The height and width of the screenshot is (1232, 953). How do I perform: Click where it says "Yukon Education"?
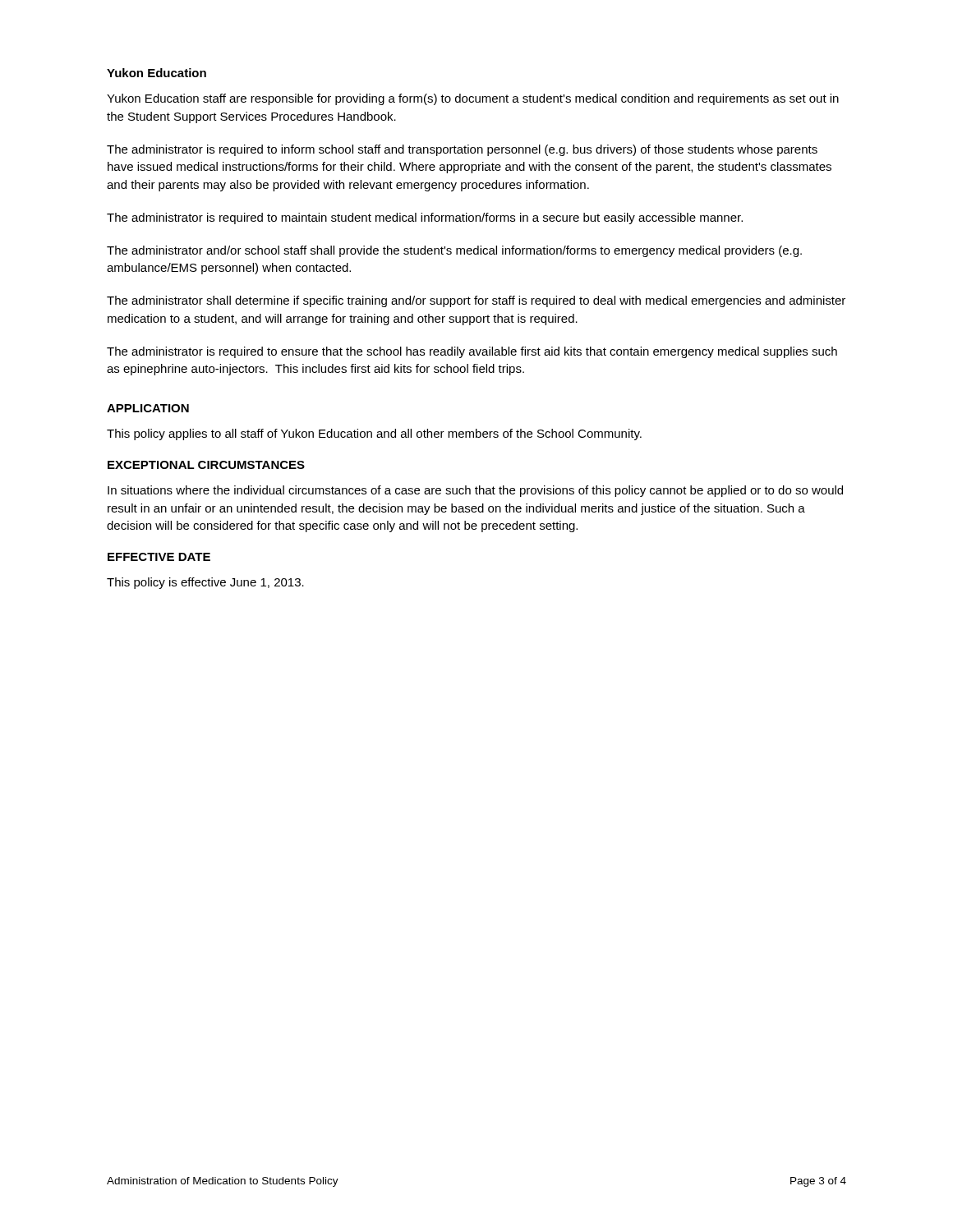tap(157, 73)
